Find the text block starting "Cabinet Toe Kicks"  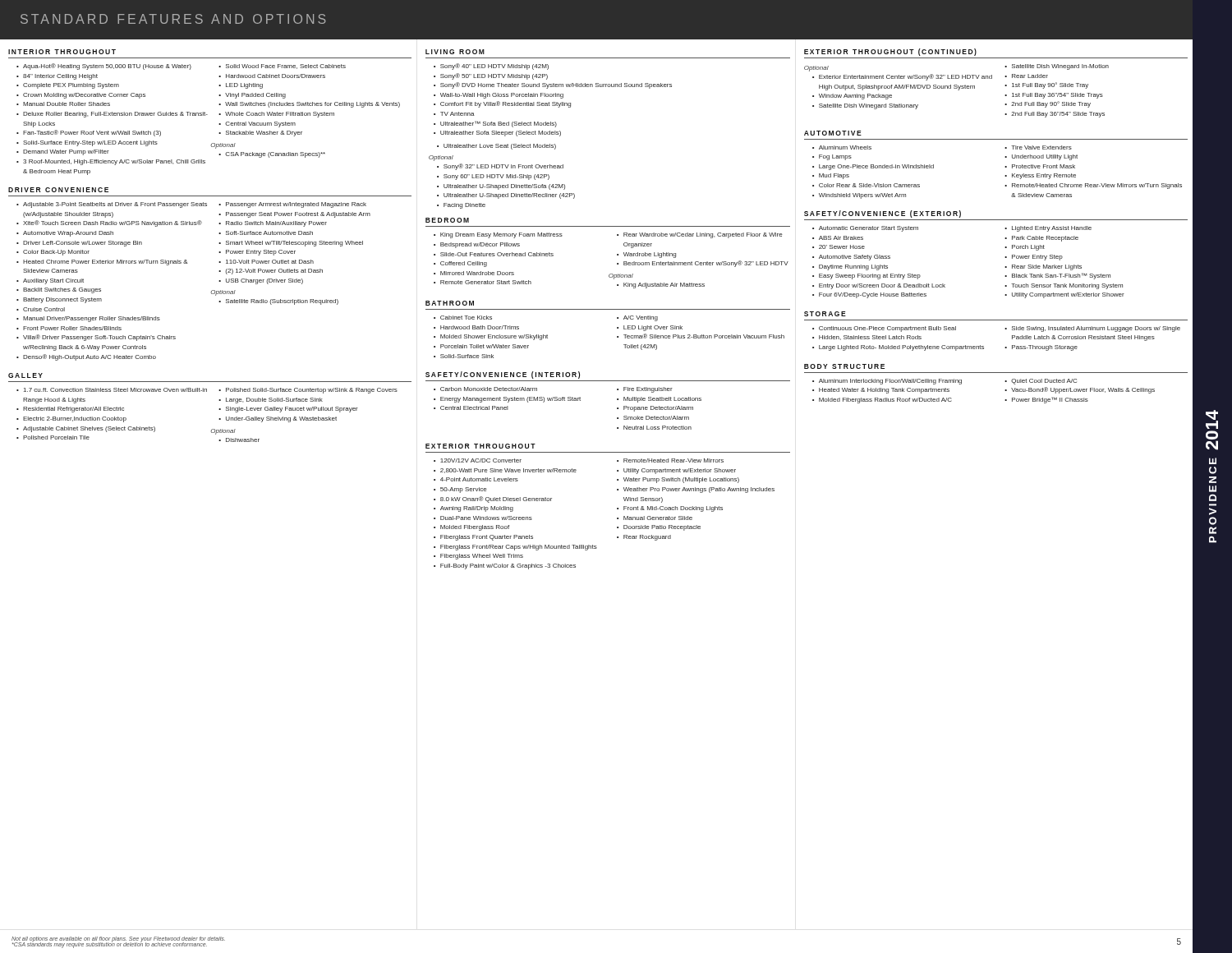click(466, 318)
